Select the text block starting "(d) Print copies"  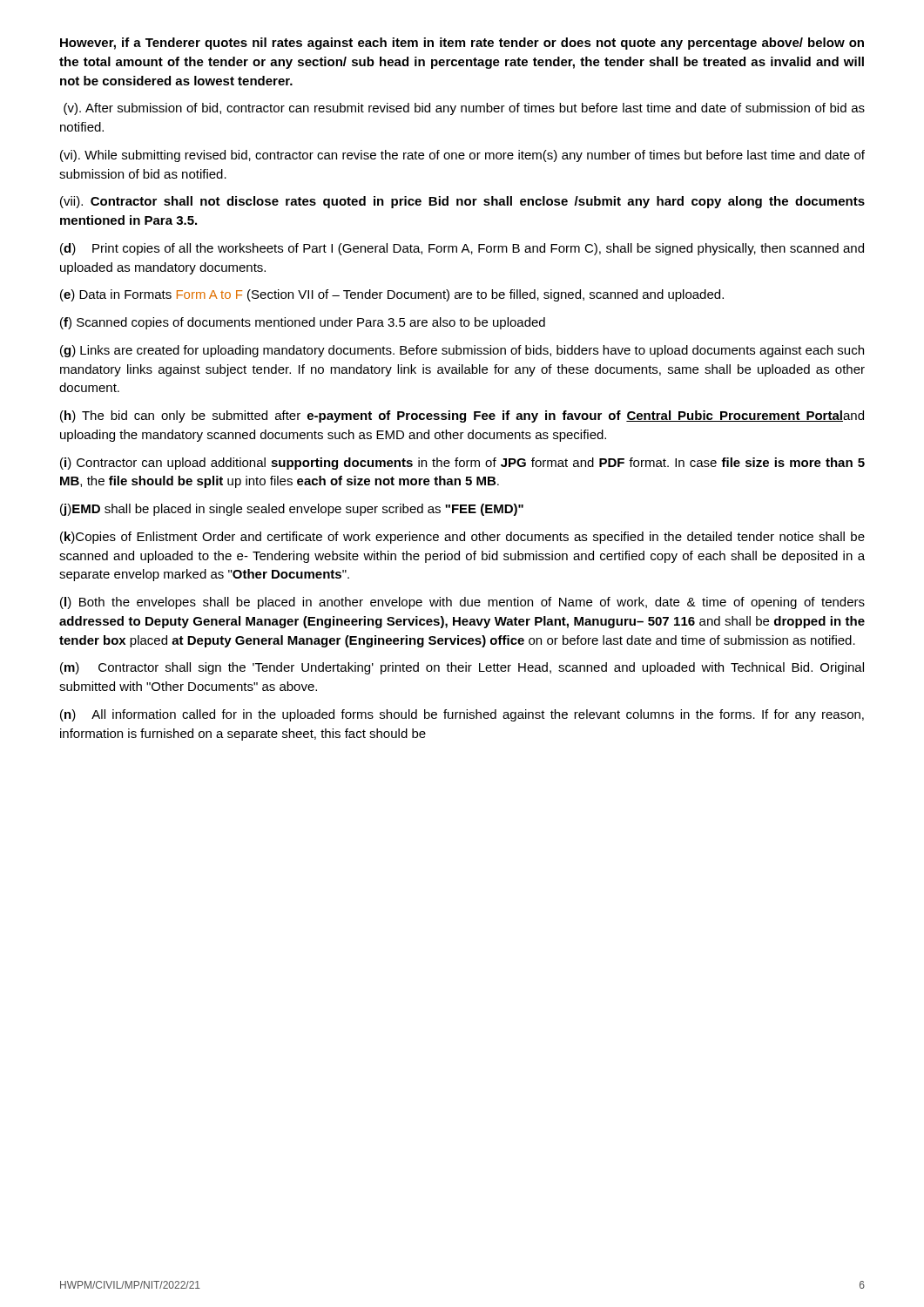point(462,257)
